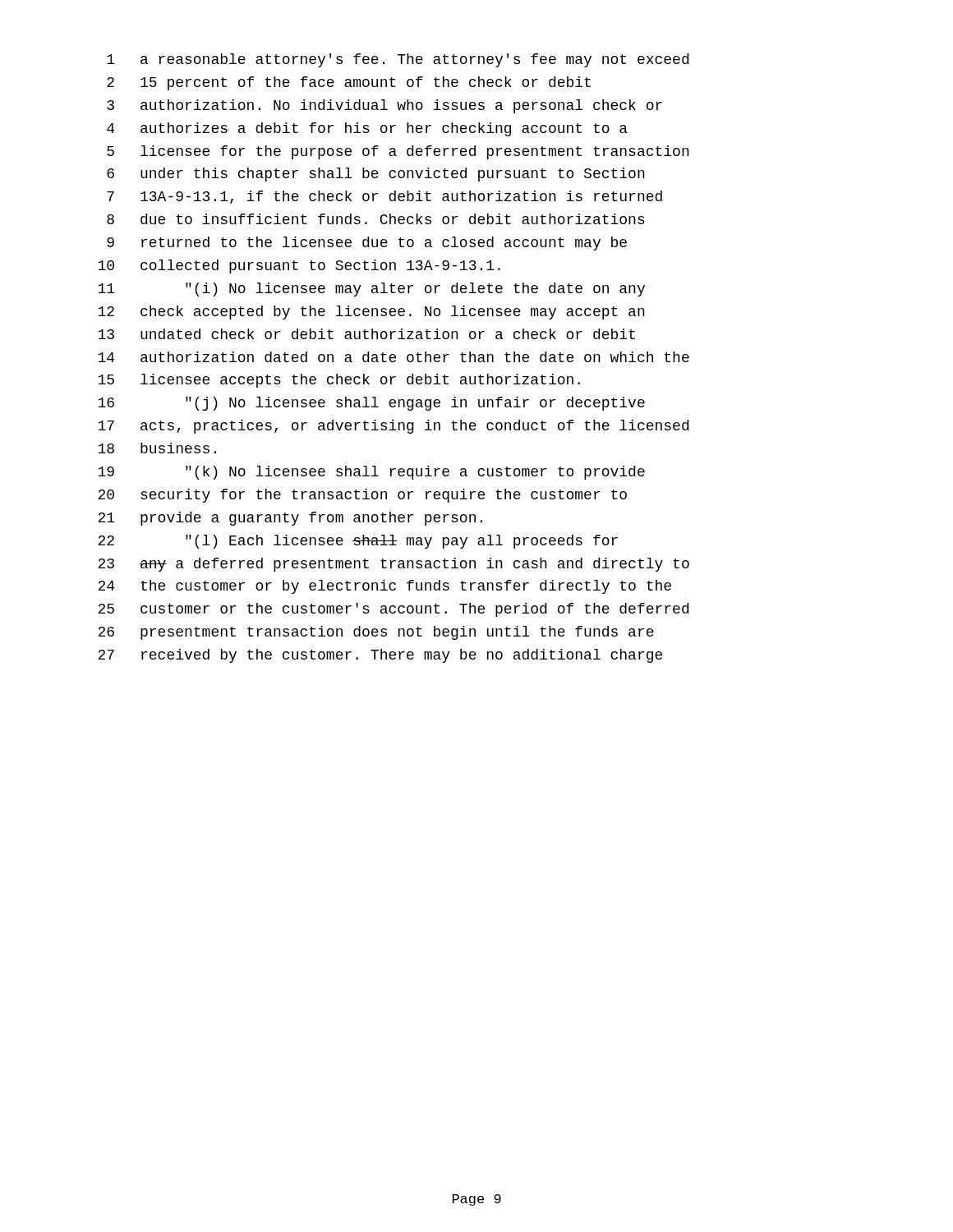Viewport: 953px width, 1232px height.
Task: Point to the block beginning "24 the customer or by electronic funds transfer"
Action: [476, 588]
